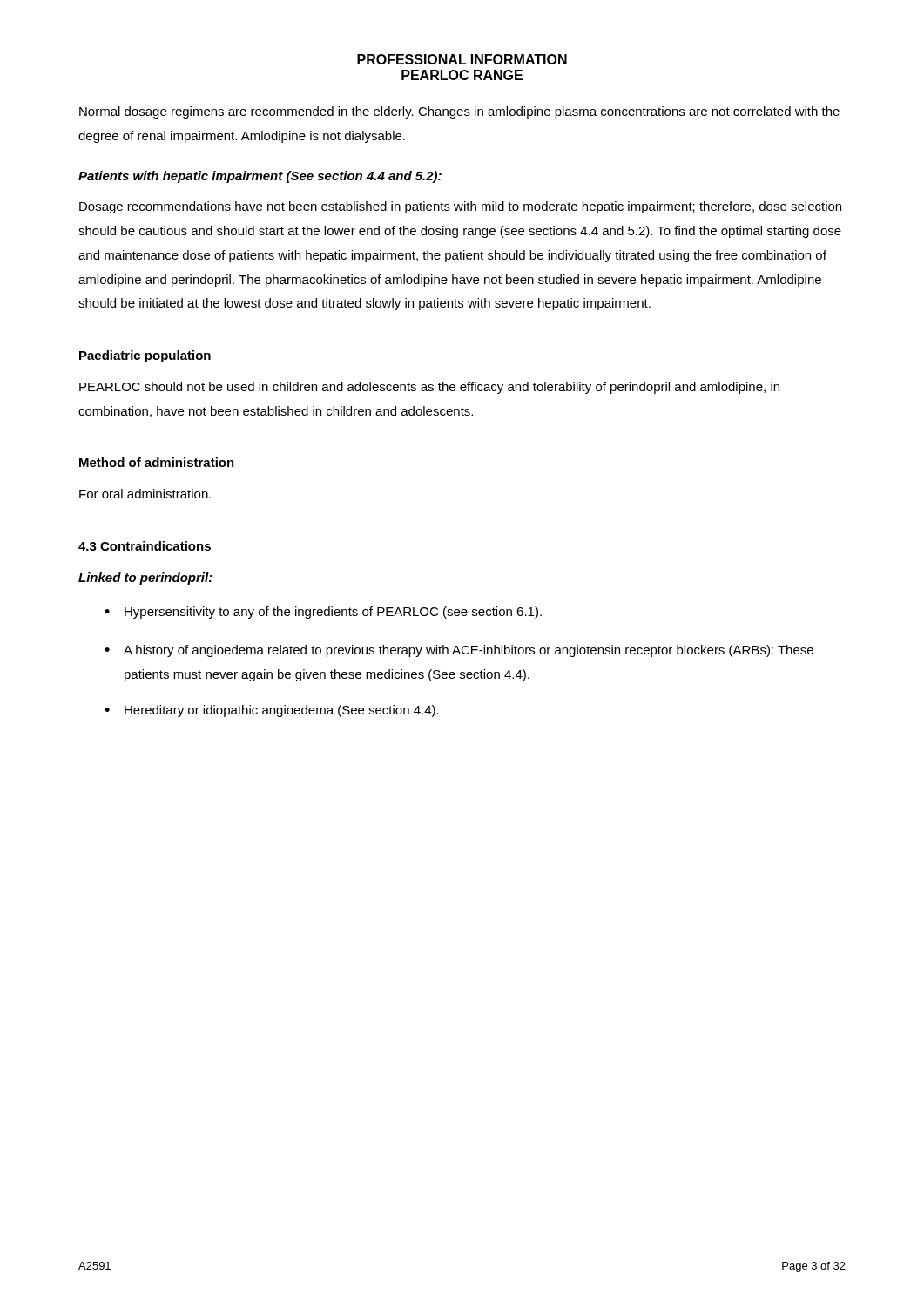Point to the region starting "• Hereditary or idiopathic"

(272, 711)
